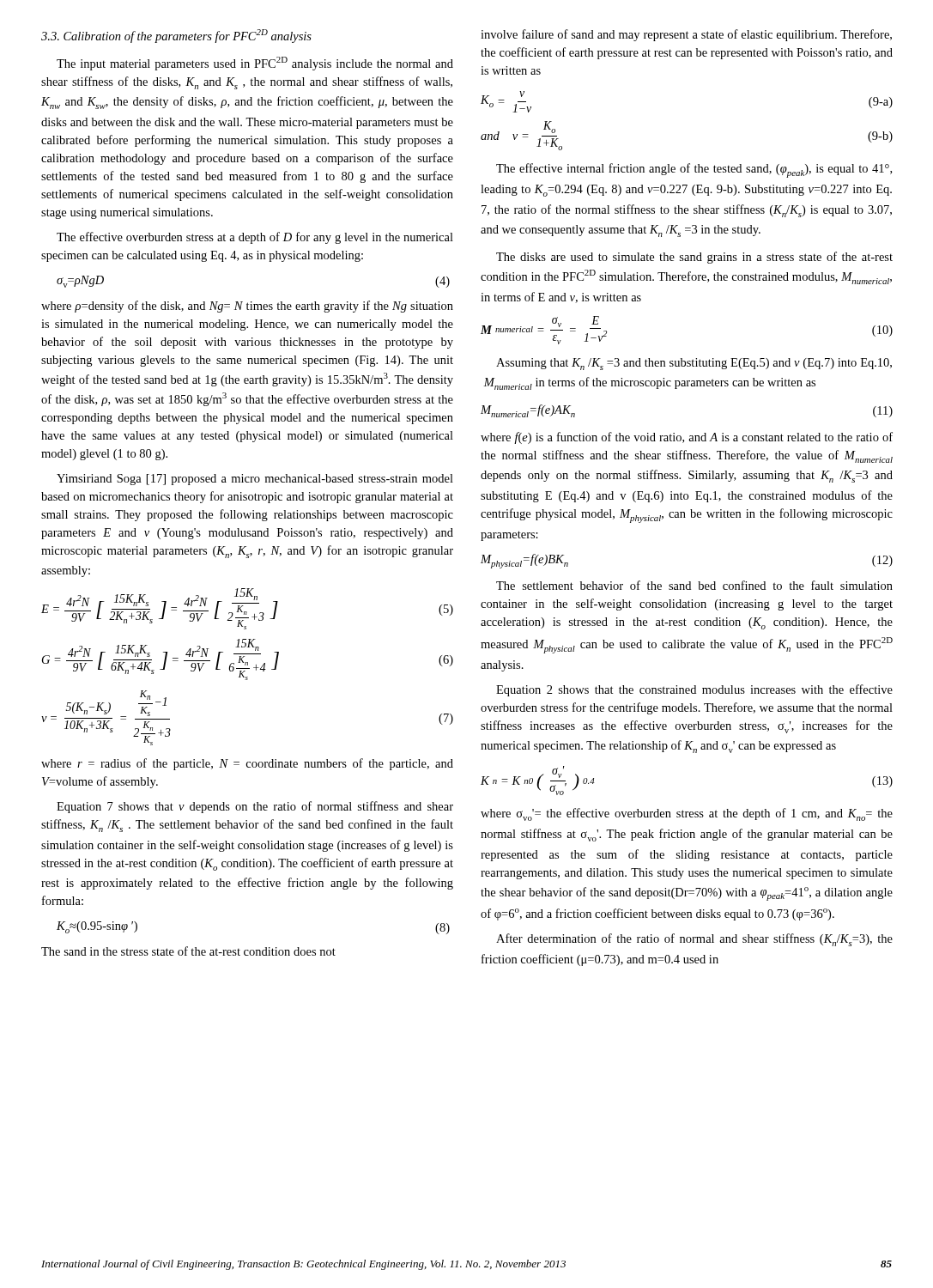Viewport: 933px width, 1288px height.
Task: Select the region starting "Equation 7 shows that"
Action: 247,854
